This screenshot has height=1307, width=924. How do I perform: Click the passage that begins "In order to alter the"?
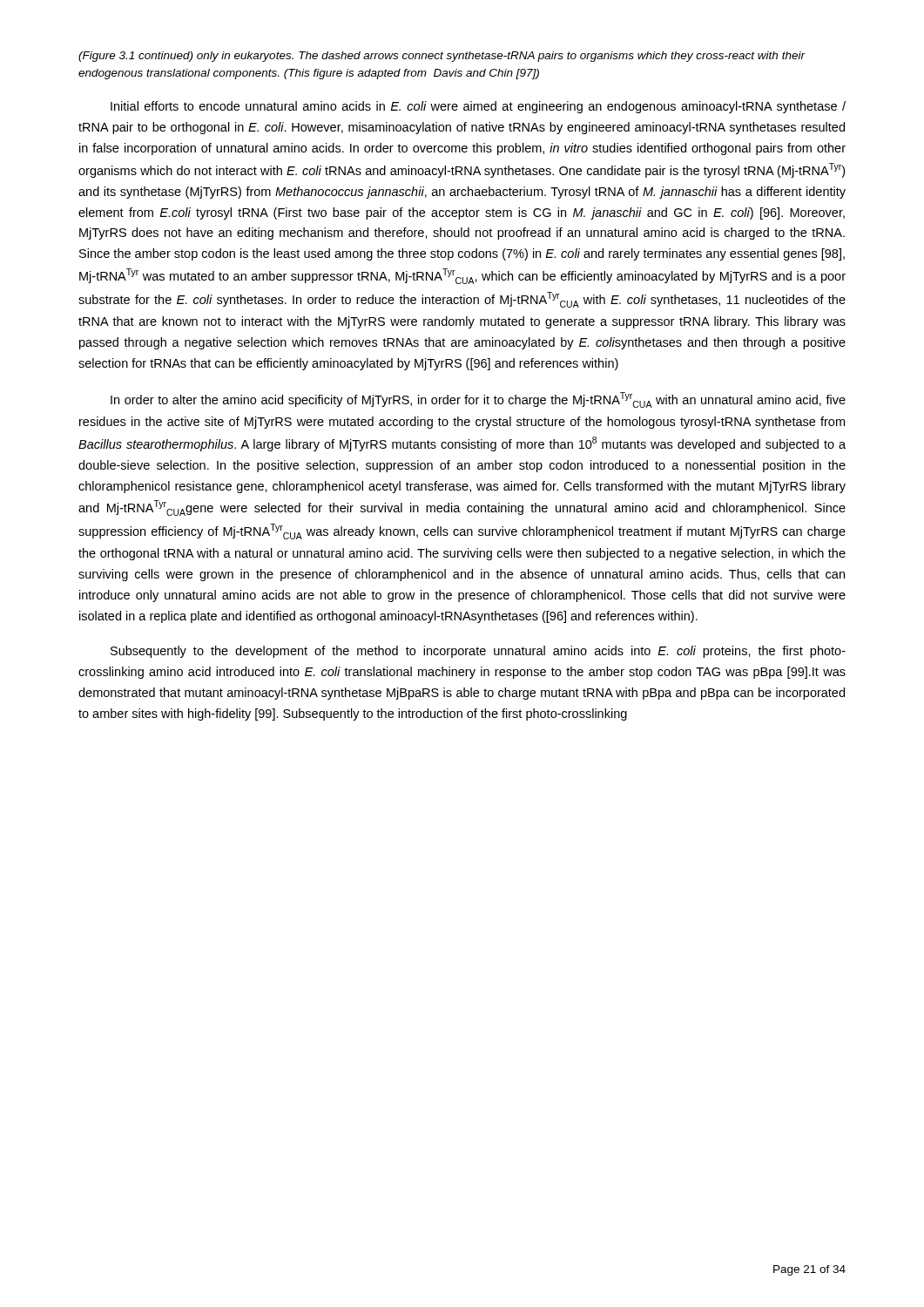(462, 508)
